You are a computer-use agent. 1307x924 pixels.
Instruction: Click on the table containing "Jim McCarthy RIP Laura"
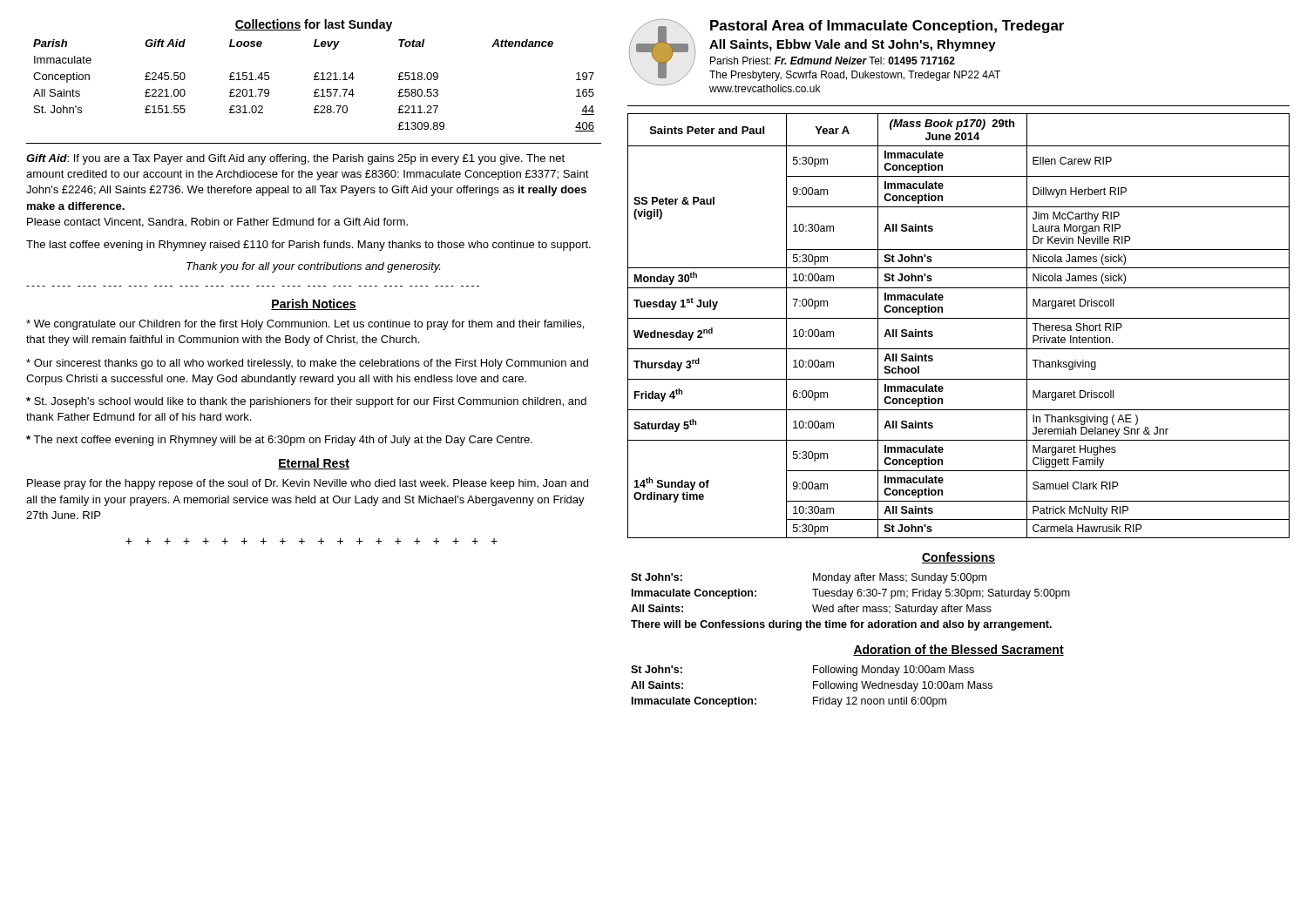(x=958, y=326)
